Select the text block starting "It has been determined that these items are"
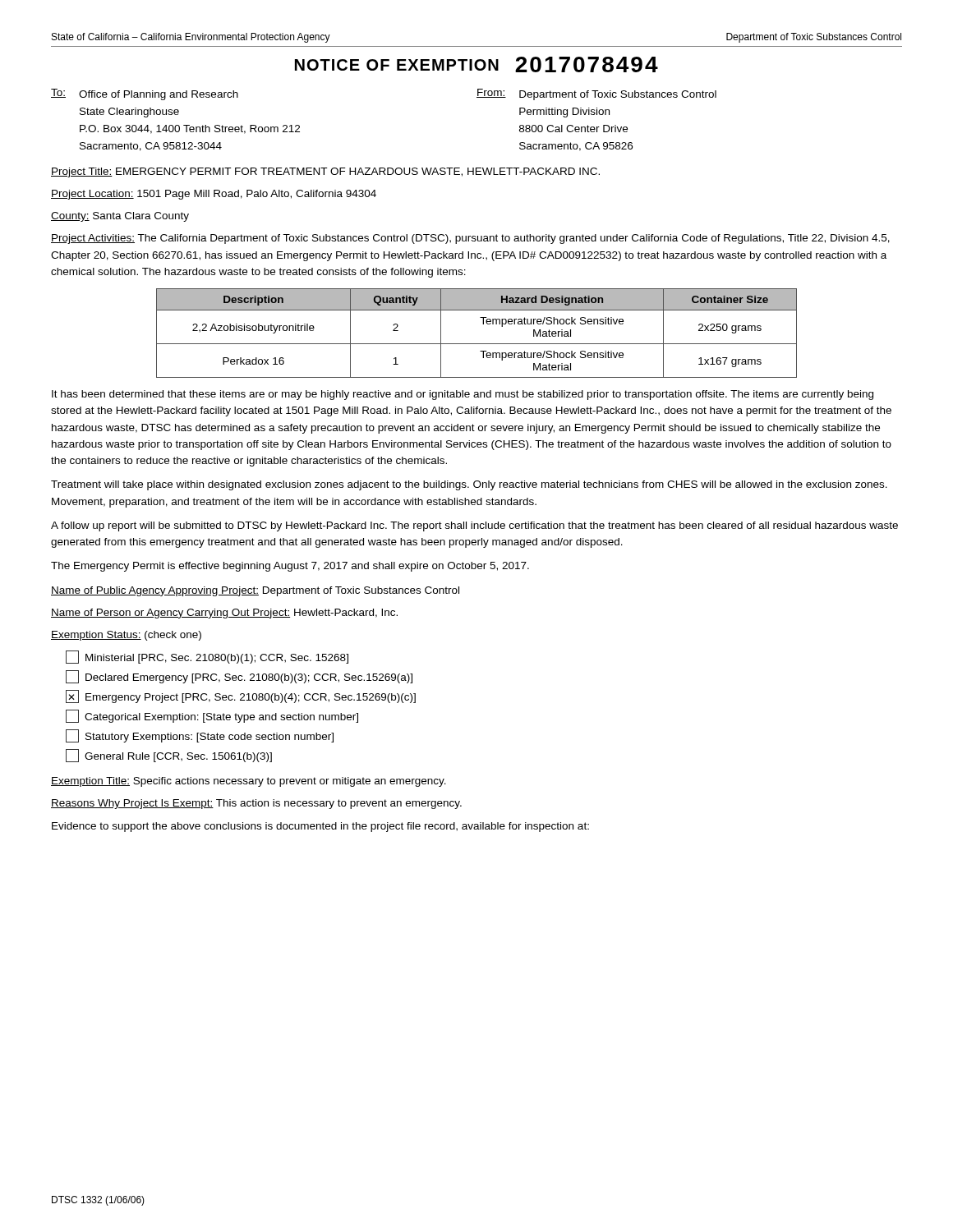Image resolution: width=953 pixels, height=1232 pixels. point(471,427)
